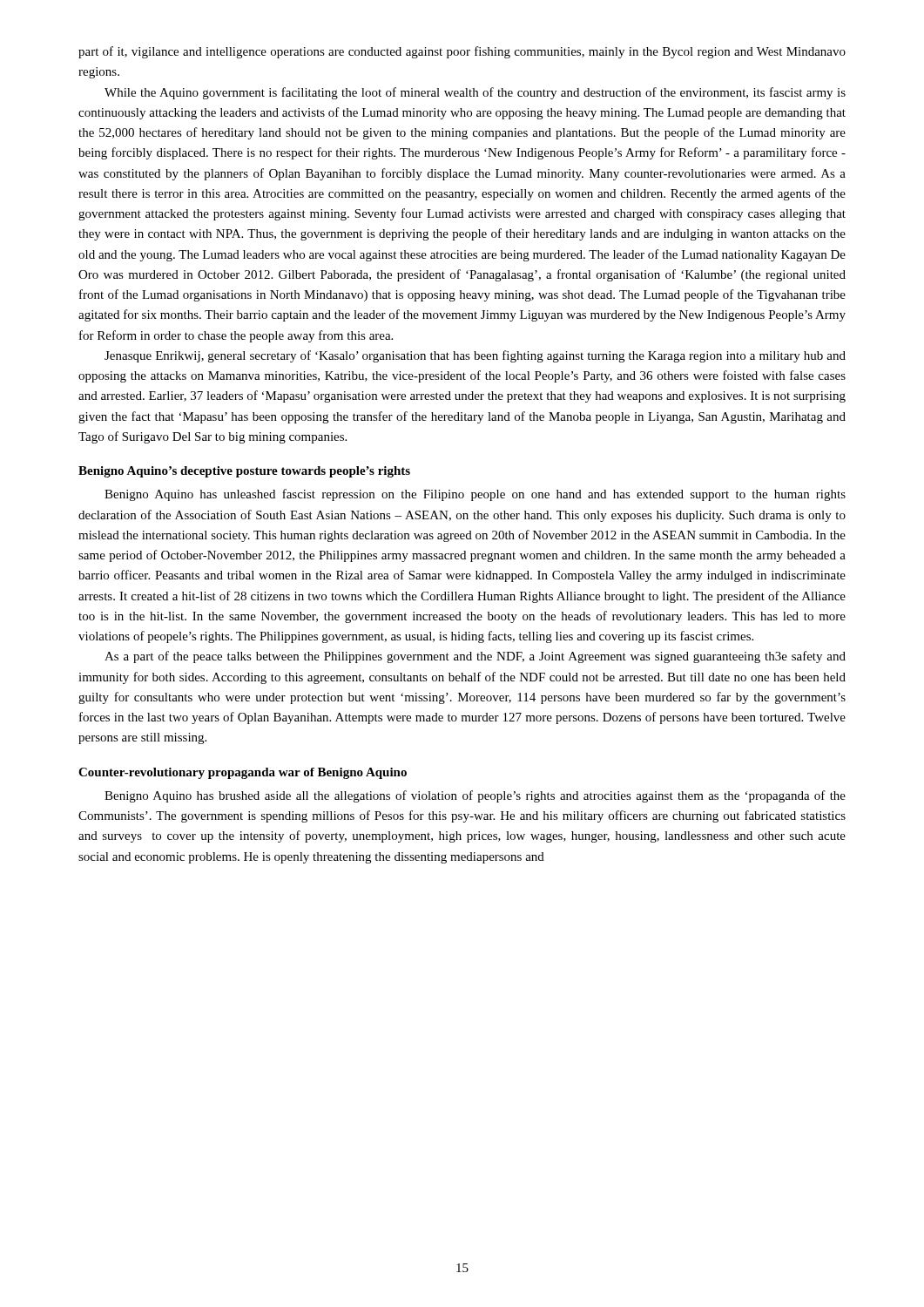The image size is (924, 1307).
Task: Locate the block of text that opens with "Benigno Aquino has brushed aside"
Action: coord(462,826)
